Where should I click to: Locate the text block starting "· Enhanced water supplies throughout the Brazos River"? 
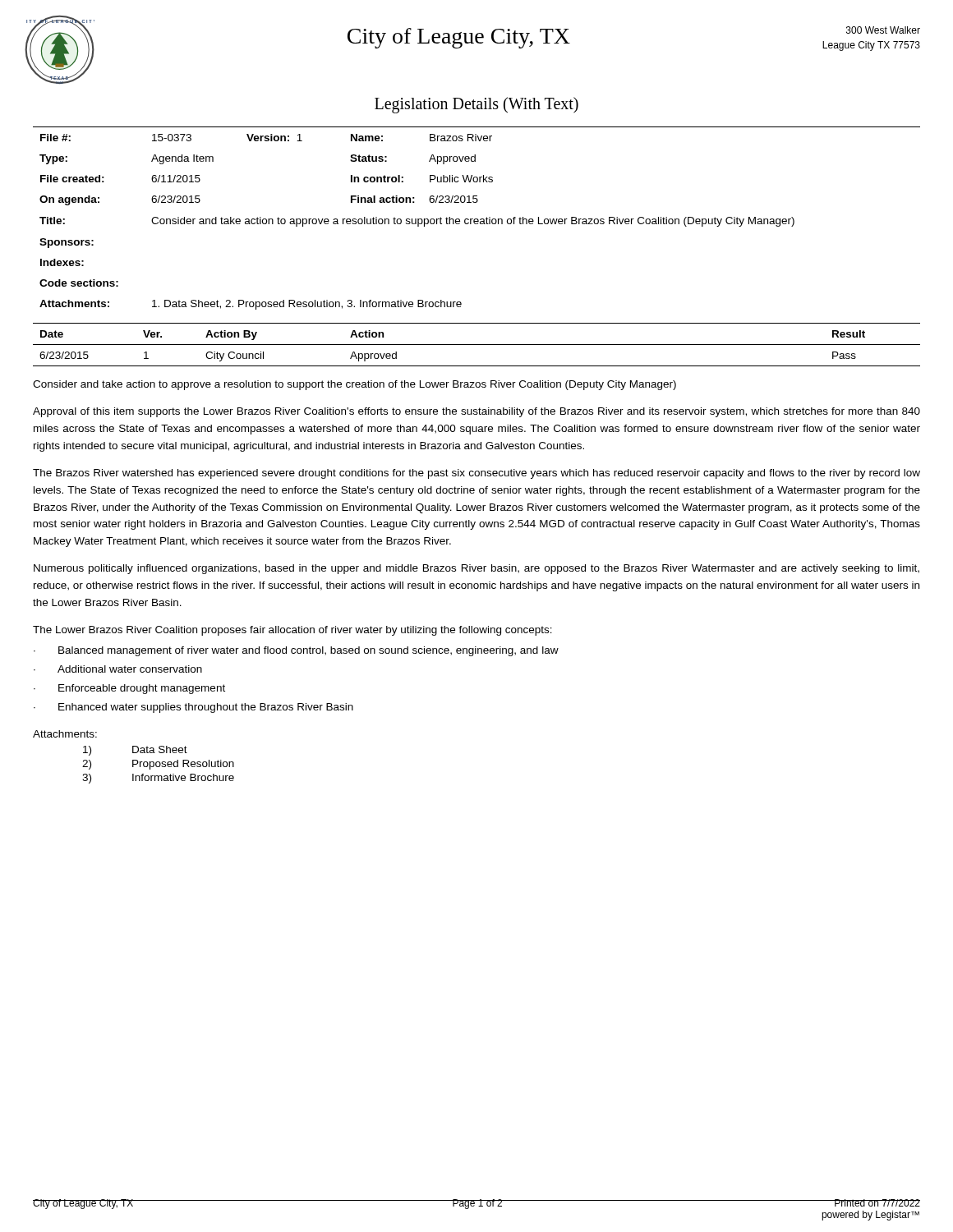pos(177,707)
